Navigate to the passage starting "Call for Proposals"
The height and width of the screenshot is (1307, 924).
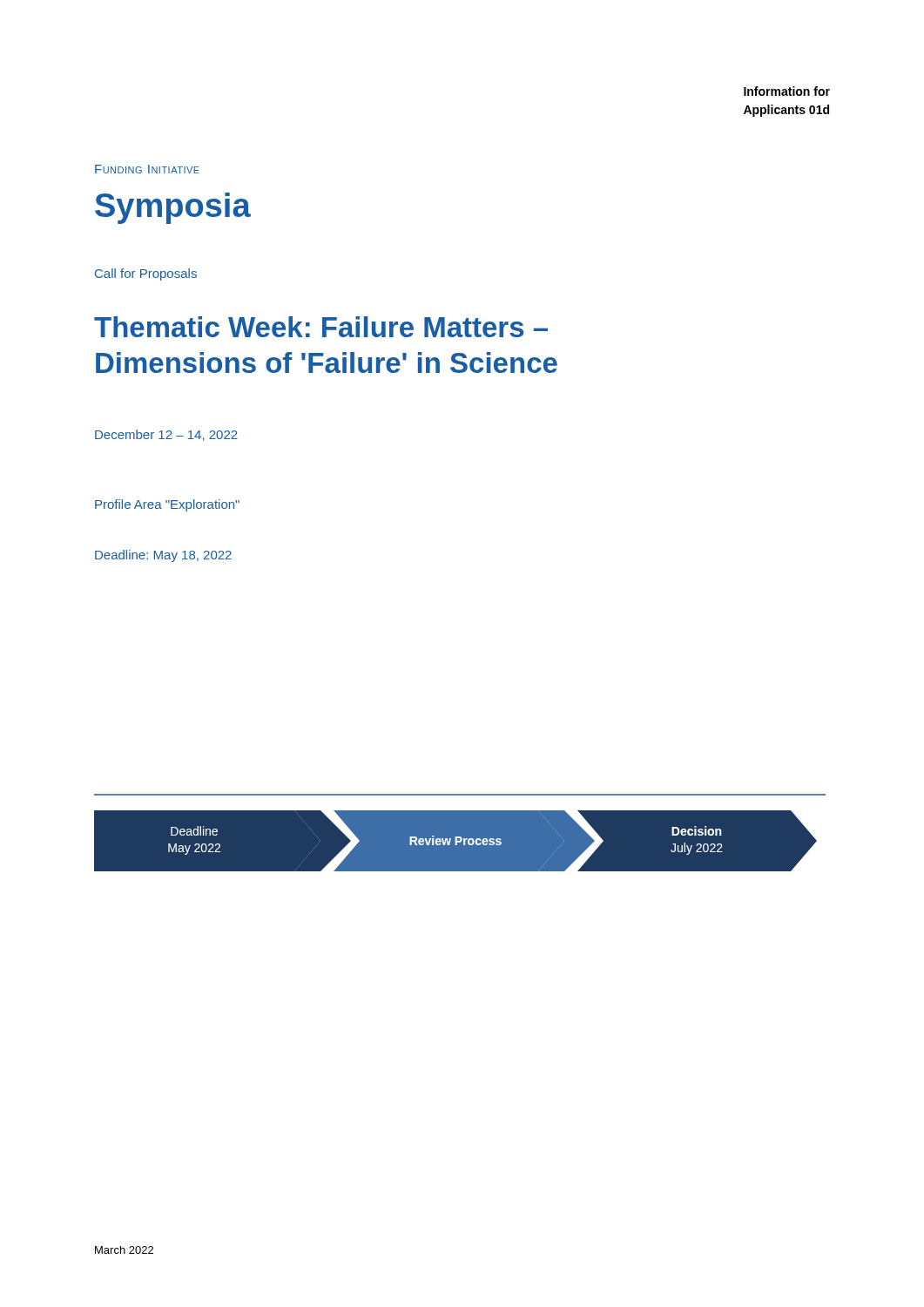(146, 273)
